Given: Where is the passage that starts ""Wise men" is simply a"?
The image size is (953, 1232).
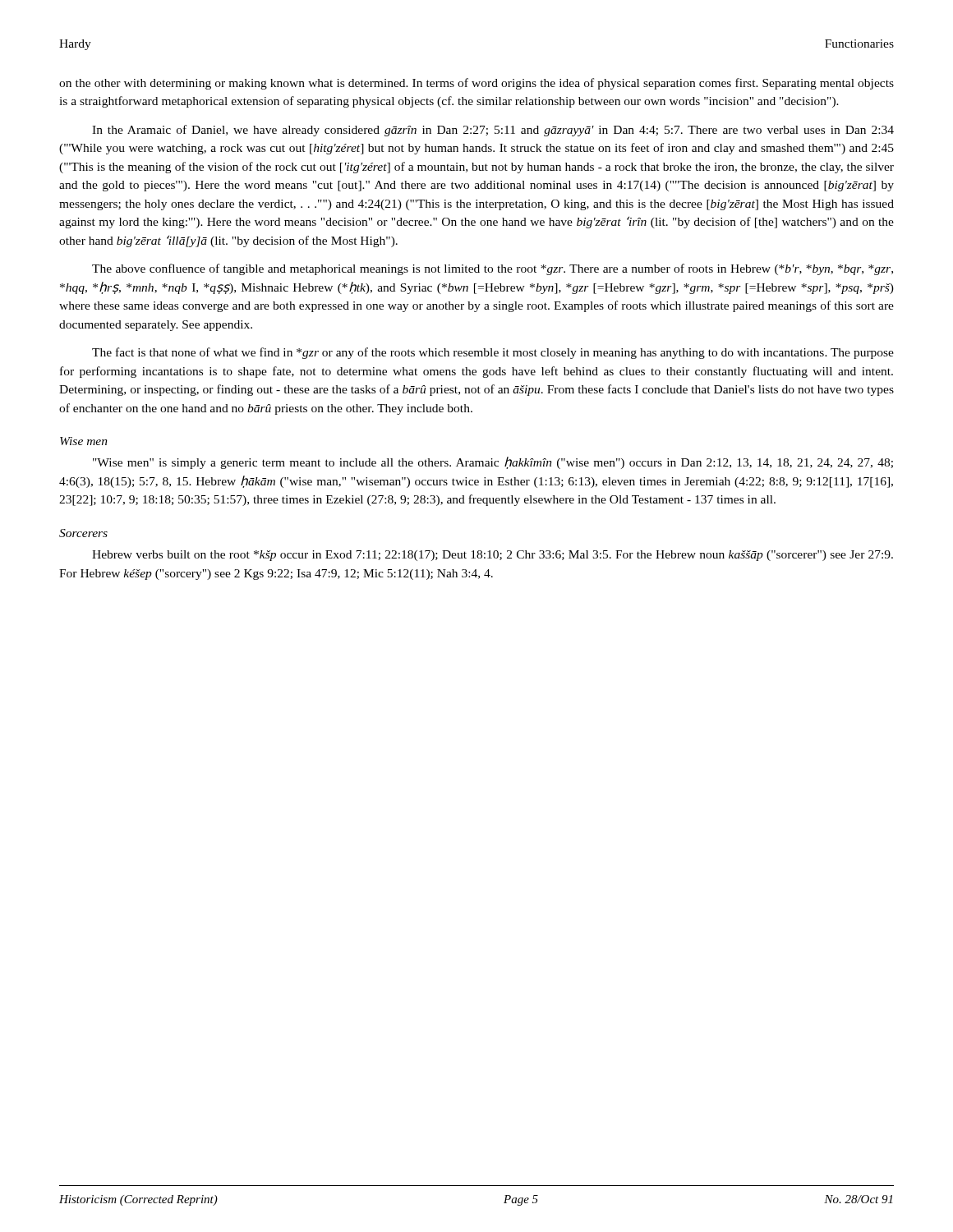Looking at the screenshot, I should point(476,481).
